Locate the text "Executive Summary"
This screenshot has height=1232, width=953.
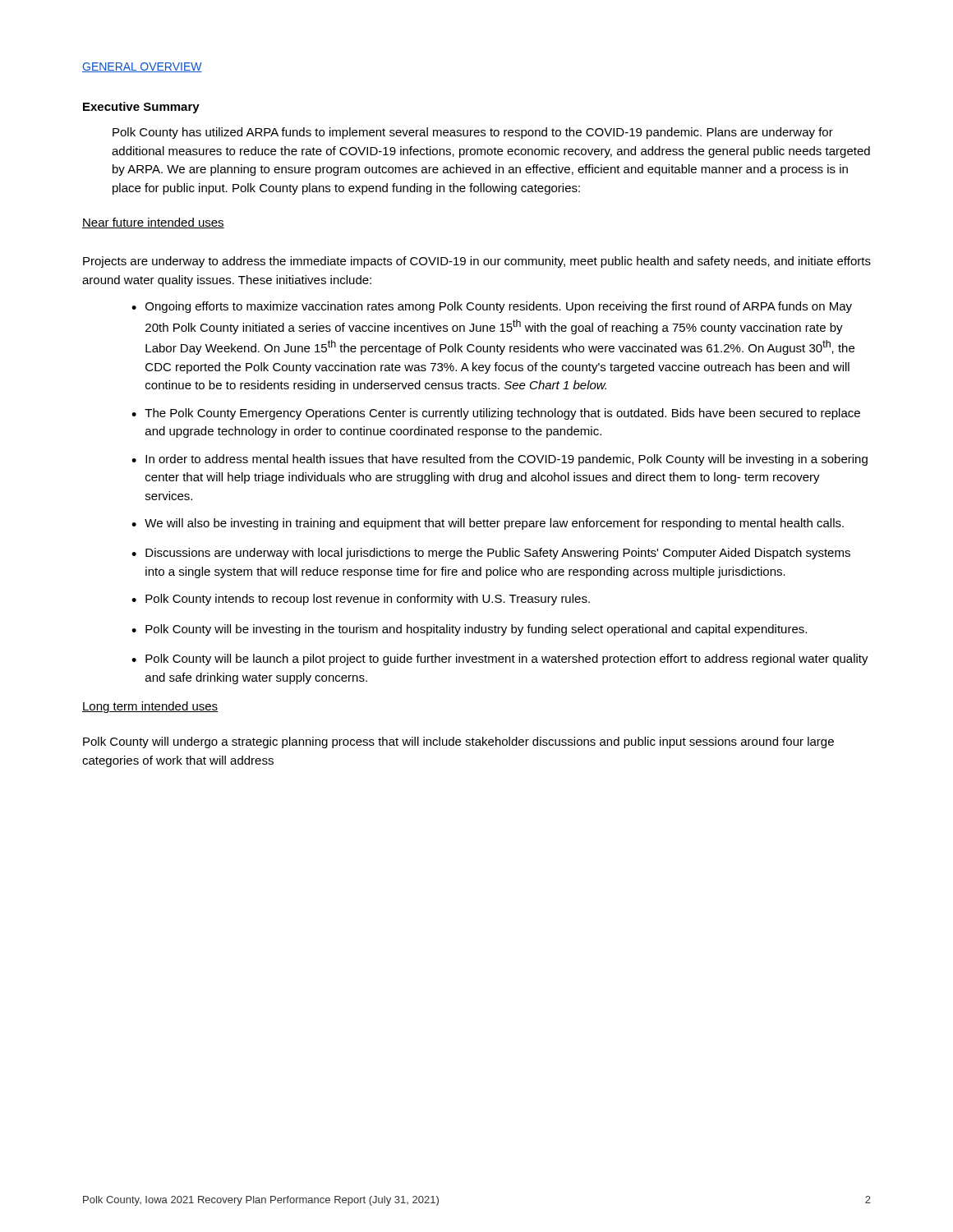[141, 106]
